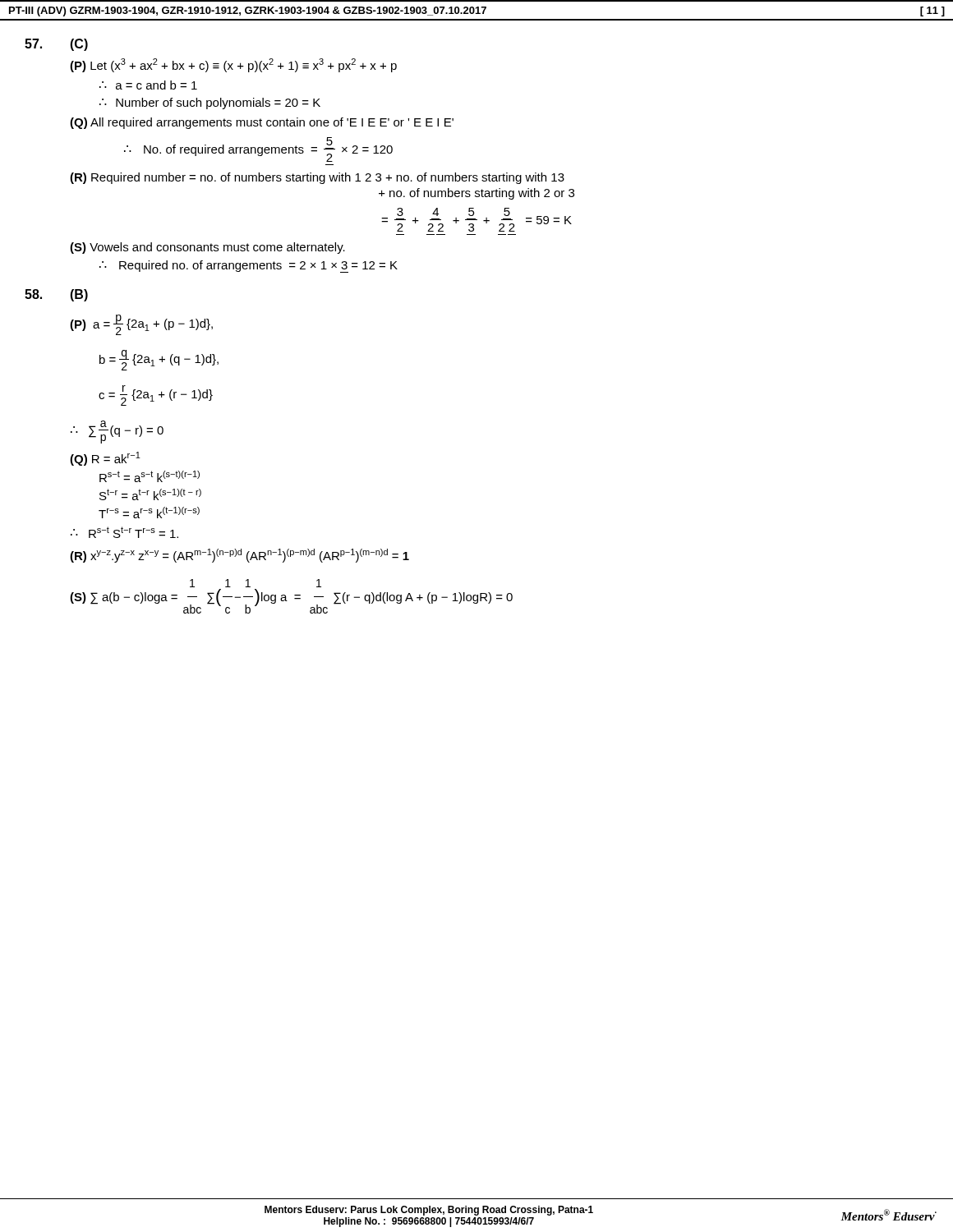This screenshot has width=953, height=1232.
Task: Point to the formula beginning "(S) ∑ a(b − c)loga = 1"
Action: [x=291, y=597]
